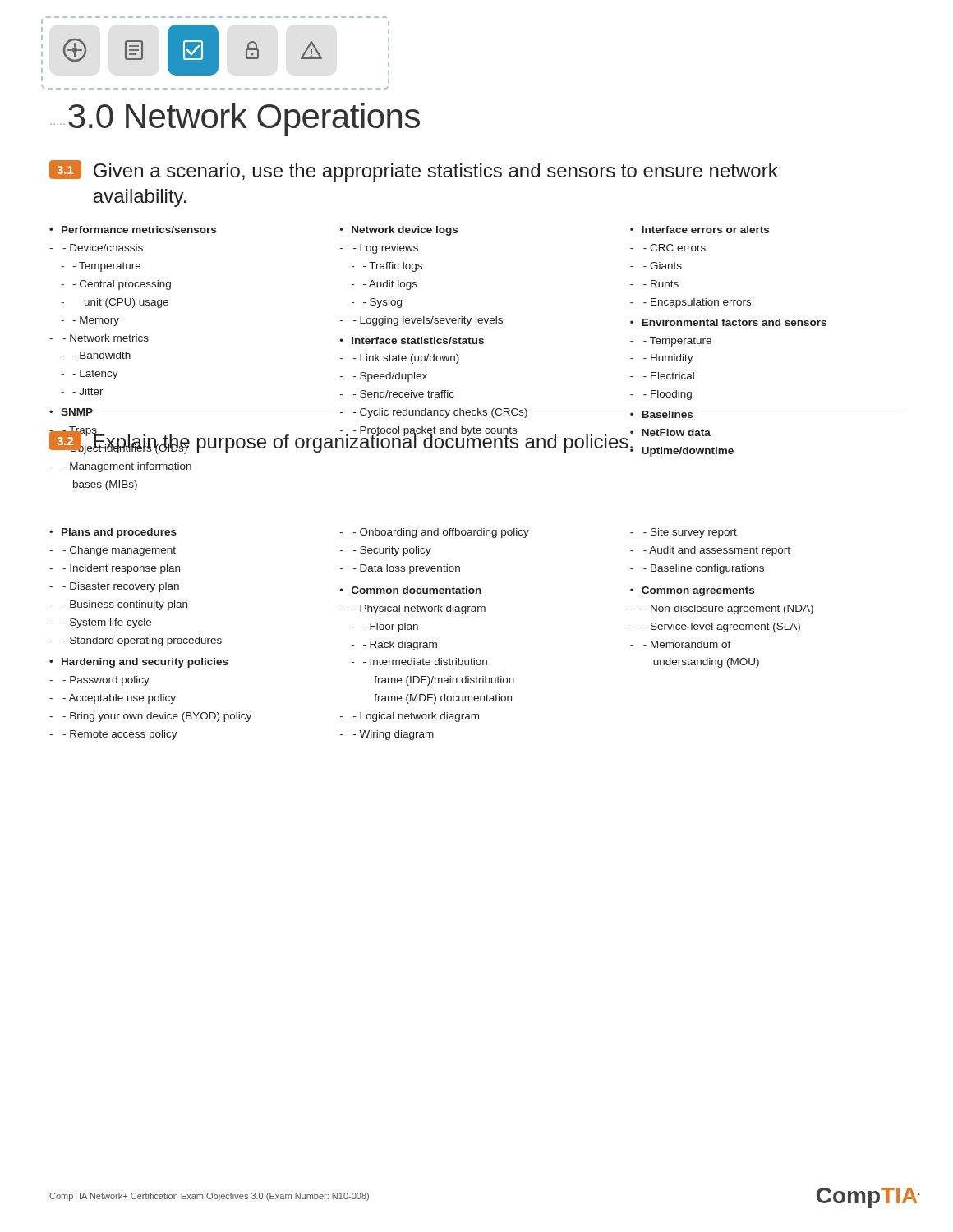The height and width of the screenshot is (1232, 953).
Task: Find the section header containing "3.2 Explain the"
Action: tap(342, 442)
